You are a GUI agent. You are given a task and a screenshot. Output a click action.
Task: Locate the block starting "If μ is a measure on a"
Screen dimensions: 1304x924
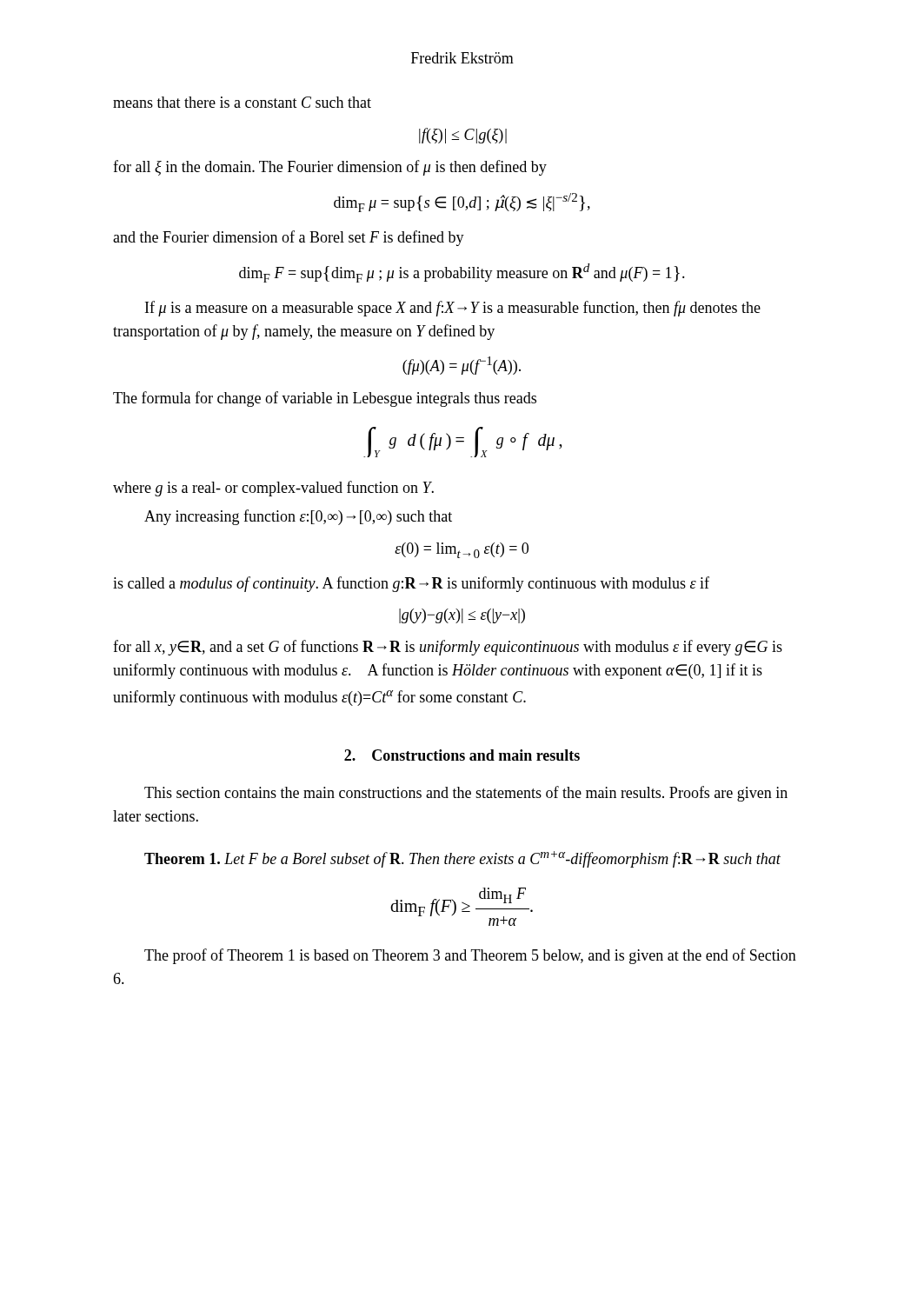pyautogui.click(x=437, y=319)
